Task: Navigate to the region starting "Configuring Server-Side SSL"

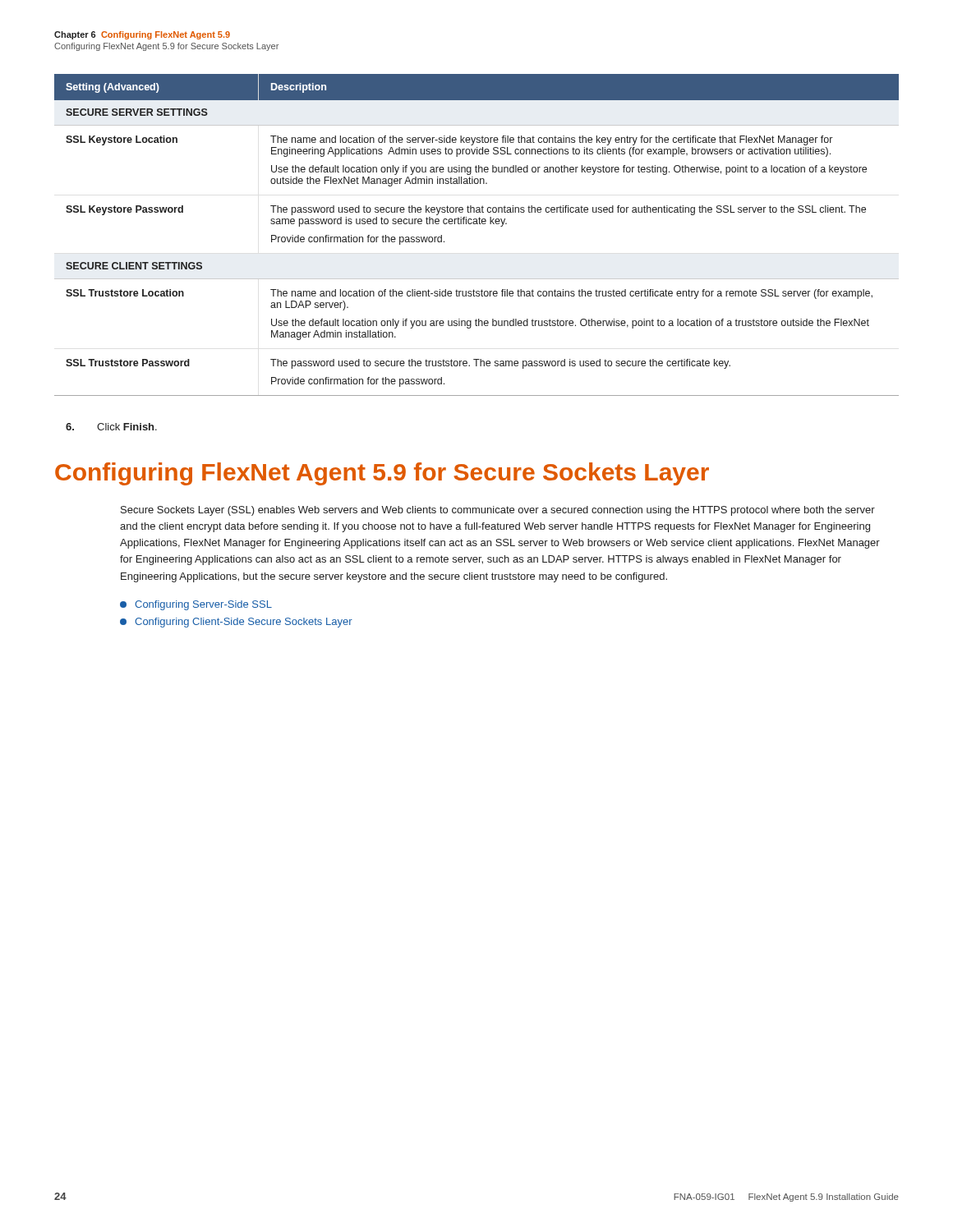Action: pyautogui.click(x=196, y=604)
